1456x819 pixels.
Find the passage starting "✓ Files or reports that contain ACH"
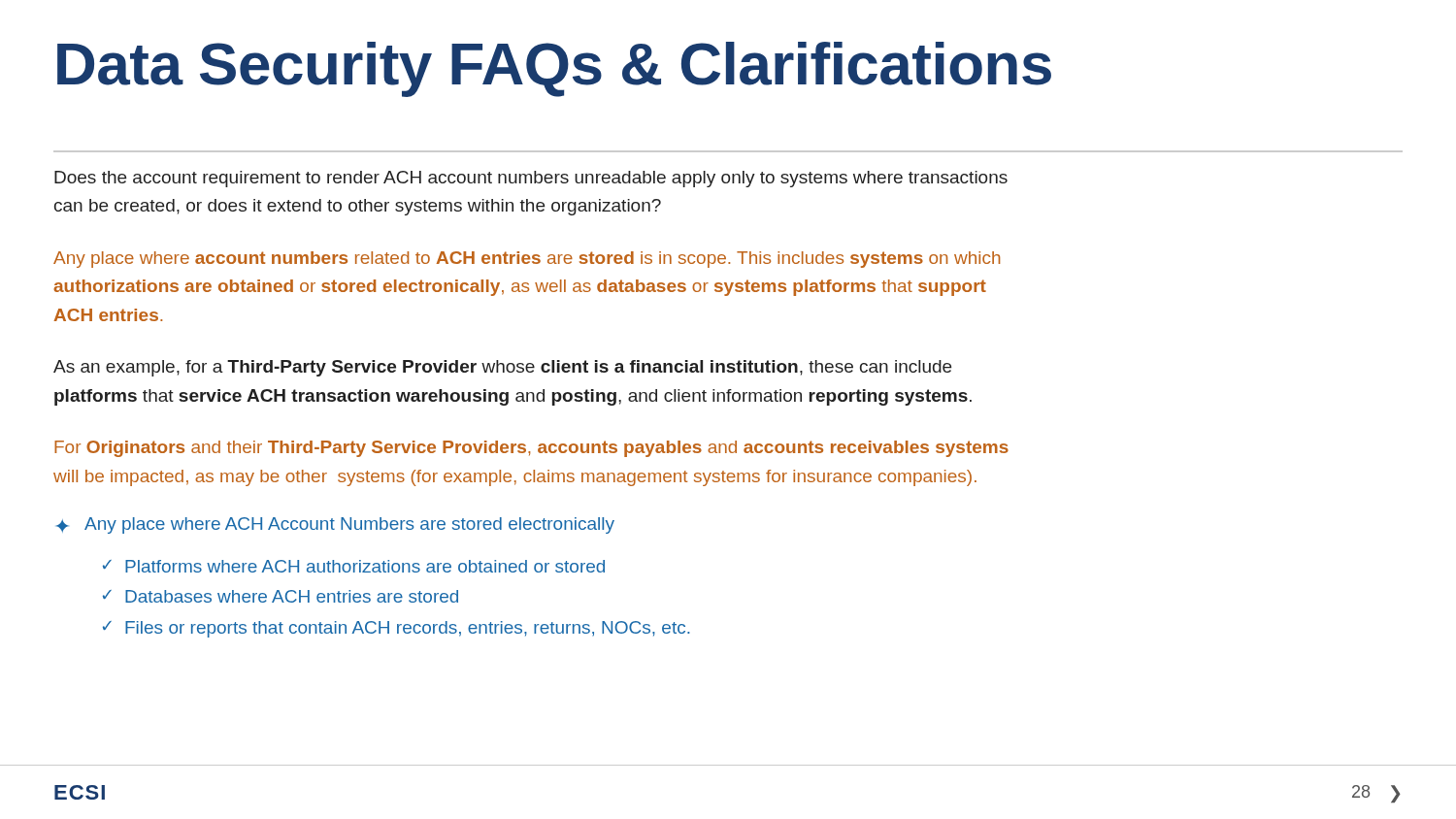click(396, 627)
